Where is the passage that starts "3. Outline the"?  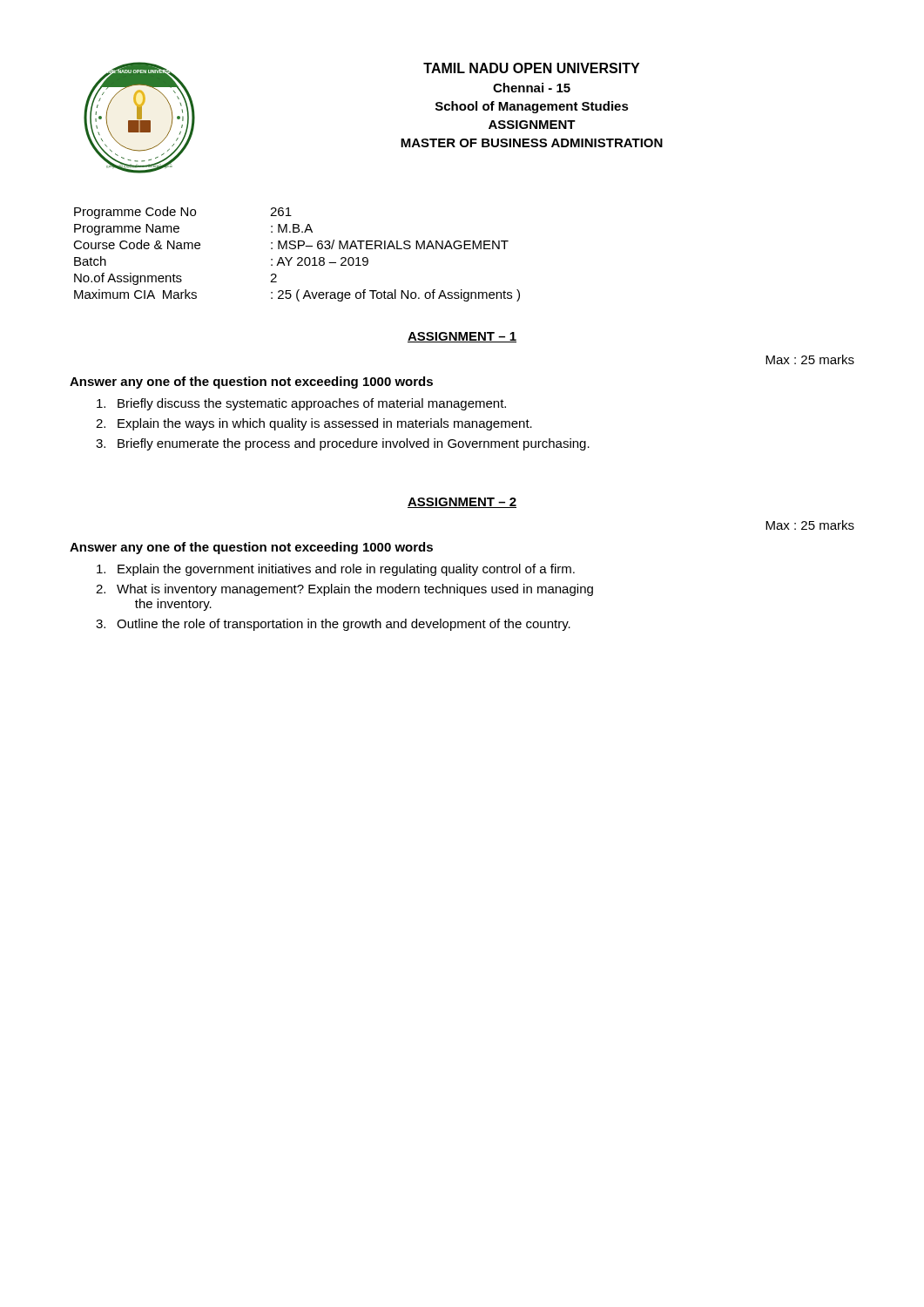[333, 623]
